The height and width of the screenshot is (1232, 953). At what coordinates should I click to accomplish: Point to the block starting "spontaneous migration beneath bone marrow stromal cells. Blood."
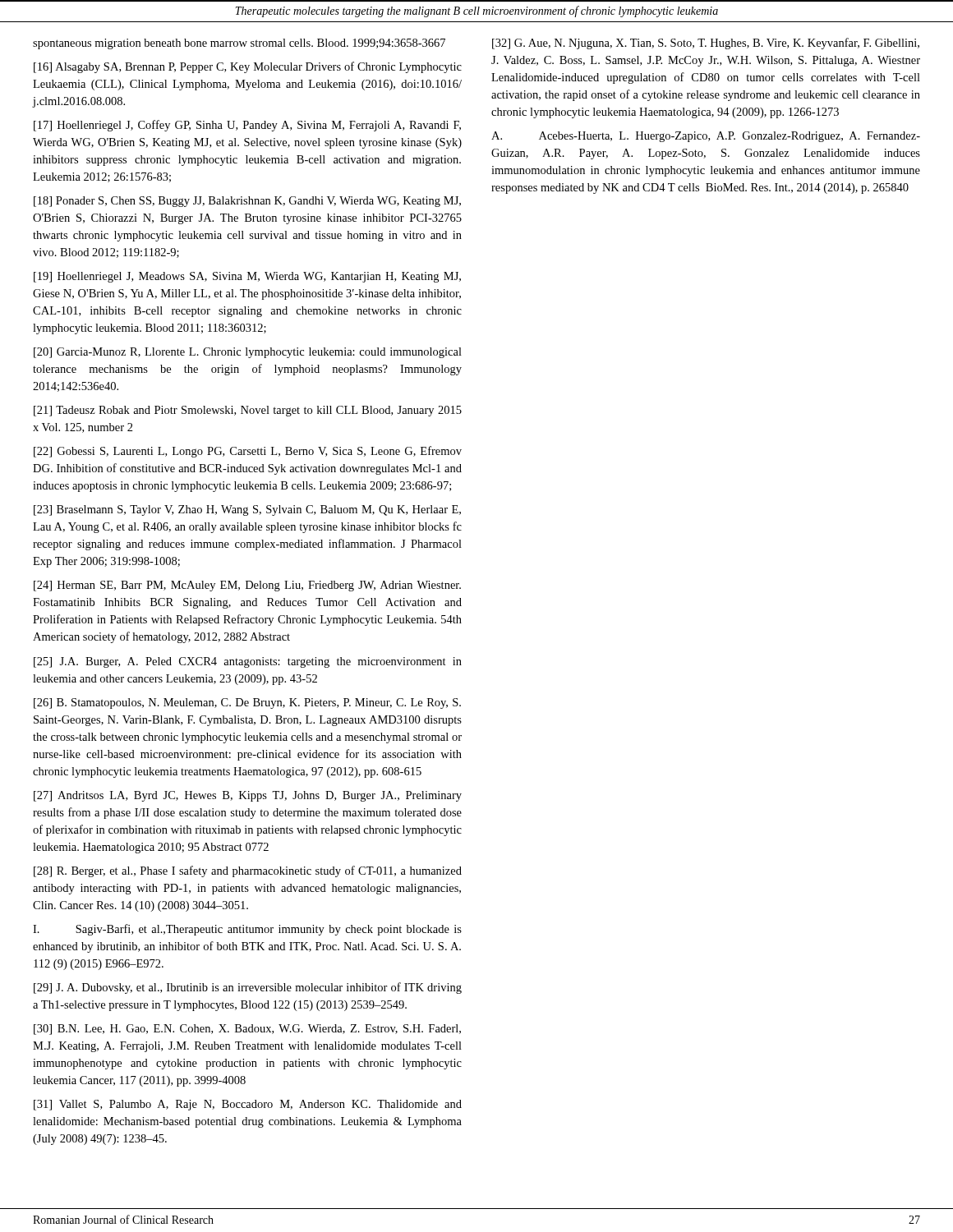pos(239,43)
